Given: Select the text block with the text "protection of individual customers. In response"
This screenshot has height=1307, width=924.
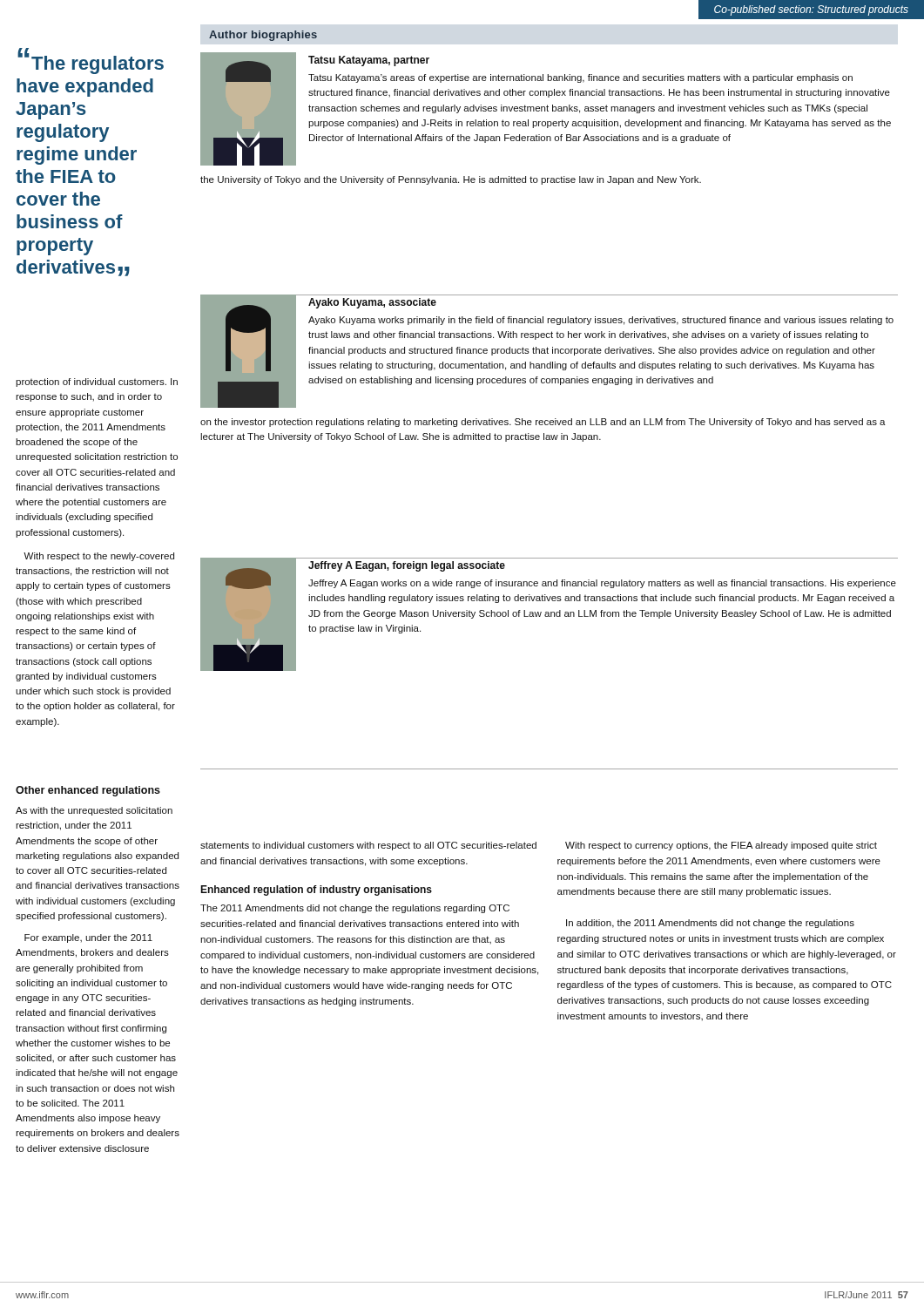Looking at the screenshot, I should point(98,552).
